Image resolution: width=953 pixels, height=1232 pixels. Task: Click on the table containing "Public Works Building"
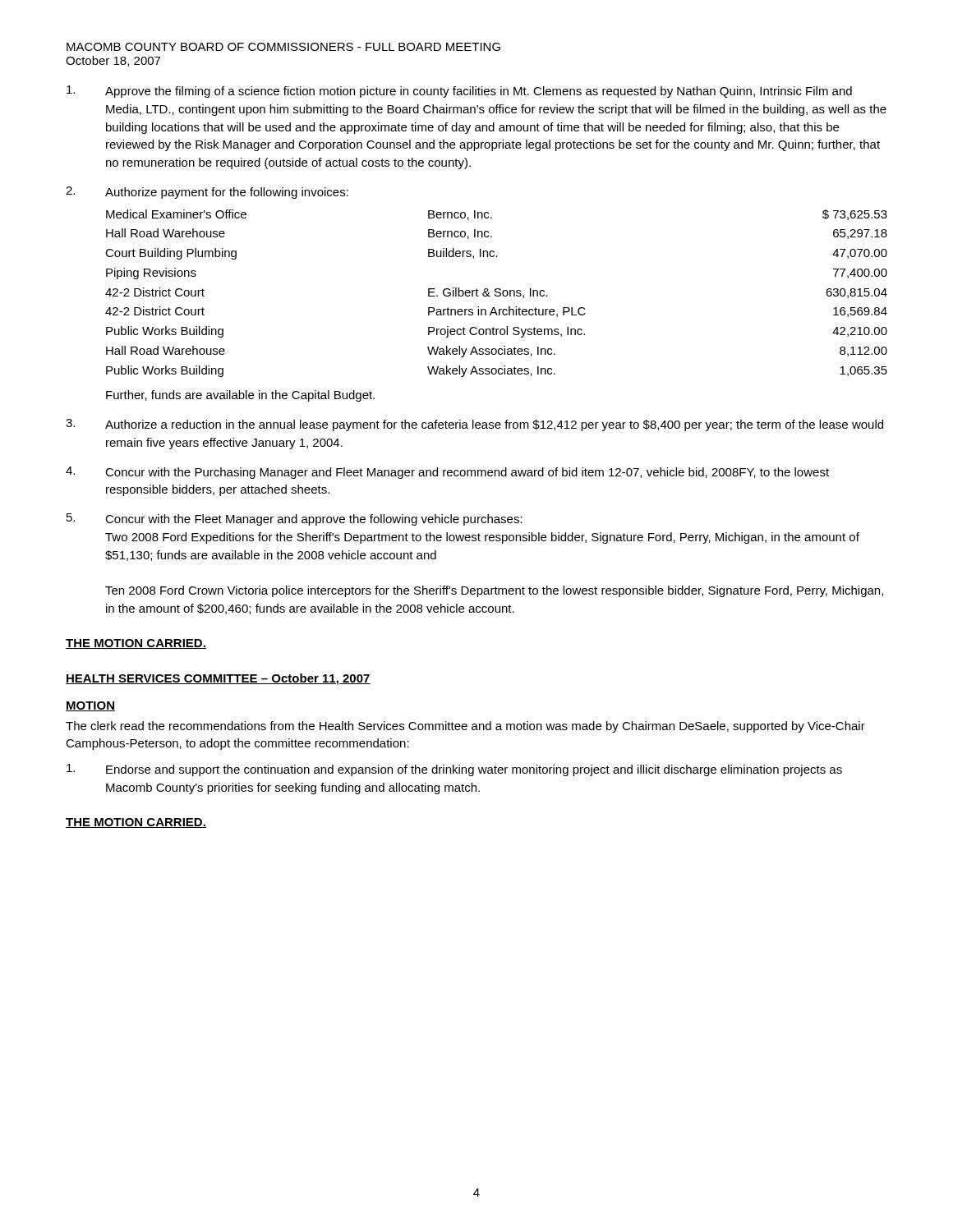(496, 292)
